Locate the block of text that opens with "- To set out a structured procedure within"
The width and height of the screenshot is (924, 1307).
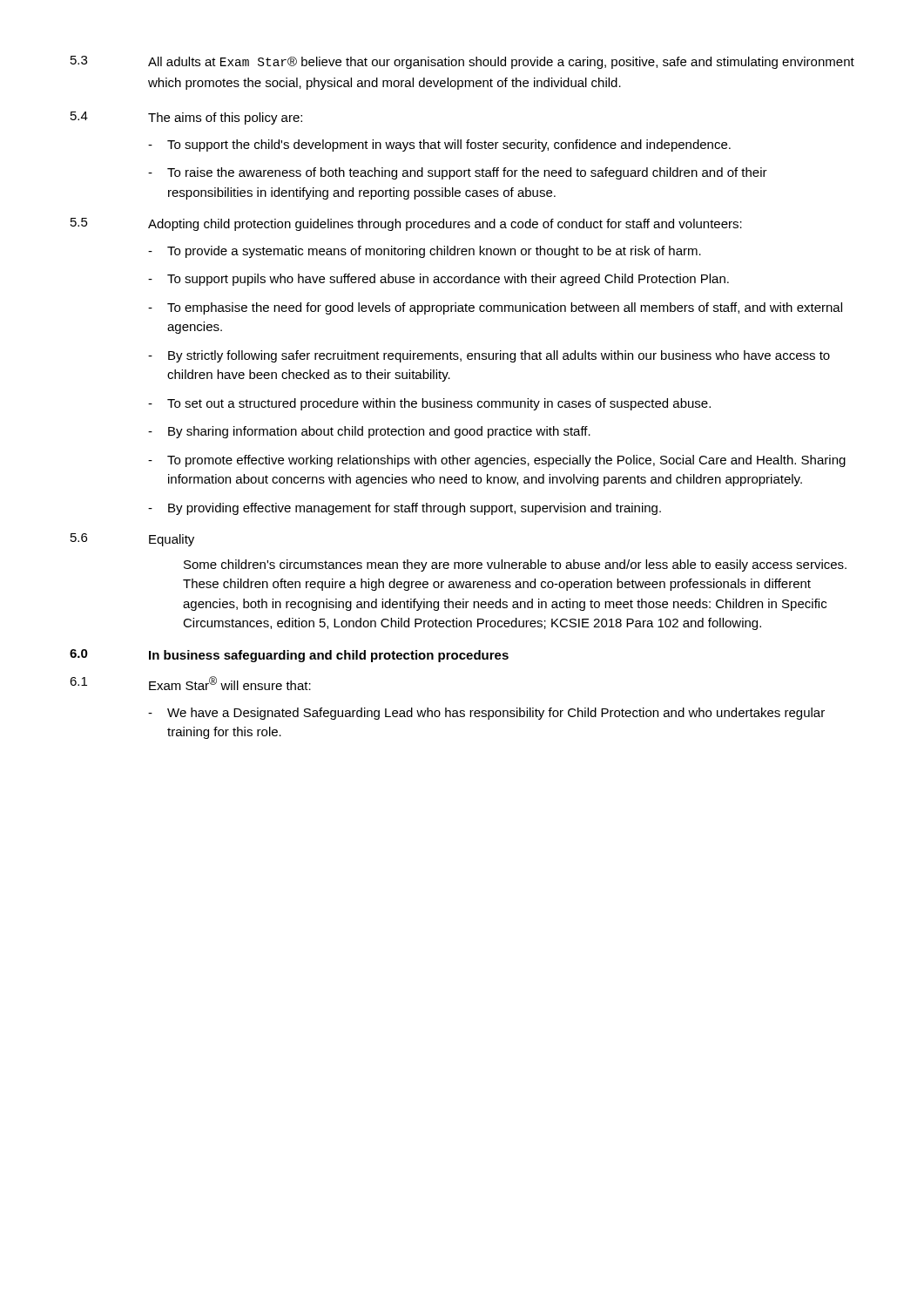tap(501, 403)
